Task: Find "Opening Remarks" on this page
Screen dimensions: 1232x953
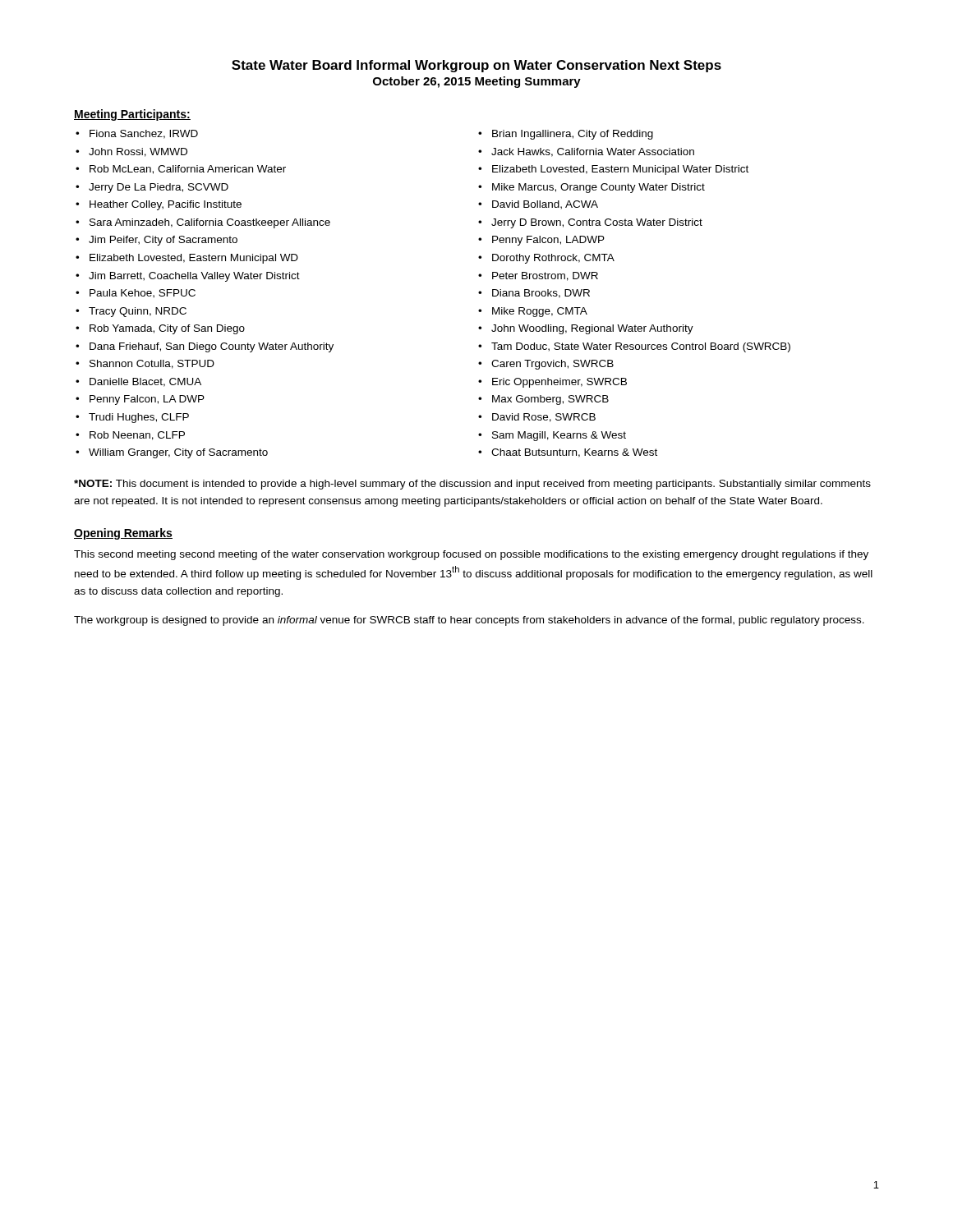Action: (x=123, y=533)
